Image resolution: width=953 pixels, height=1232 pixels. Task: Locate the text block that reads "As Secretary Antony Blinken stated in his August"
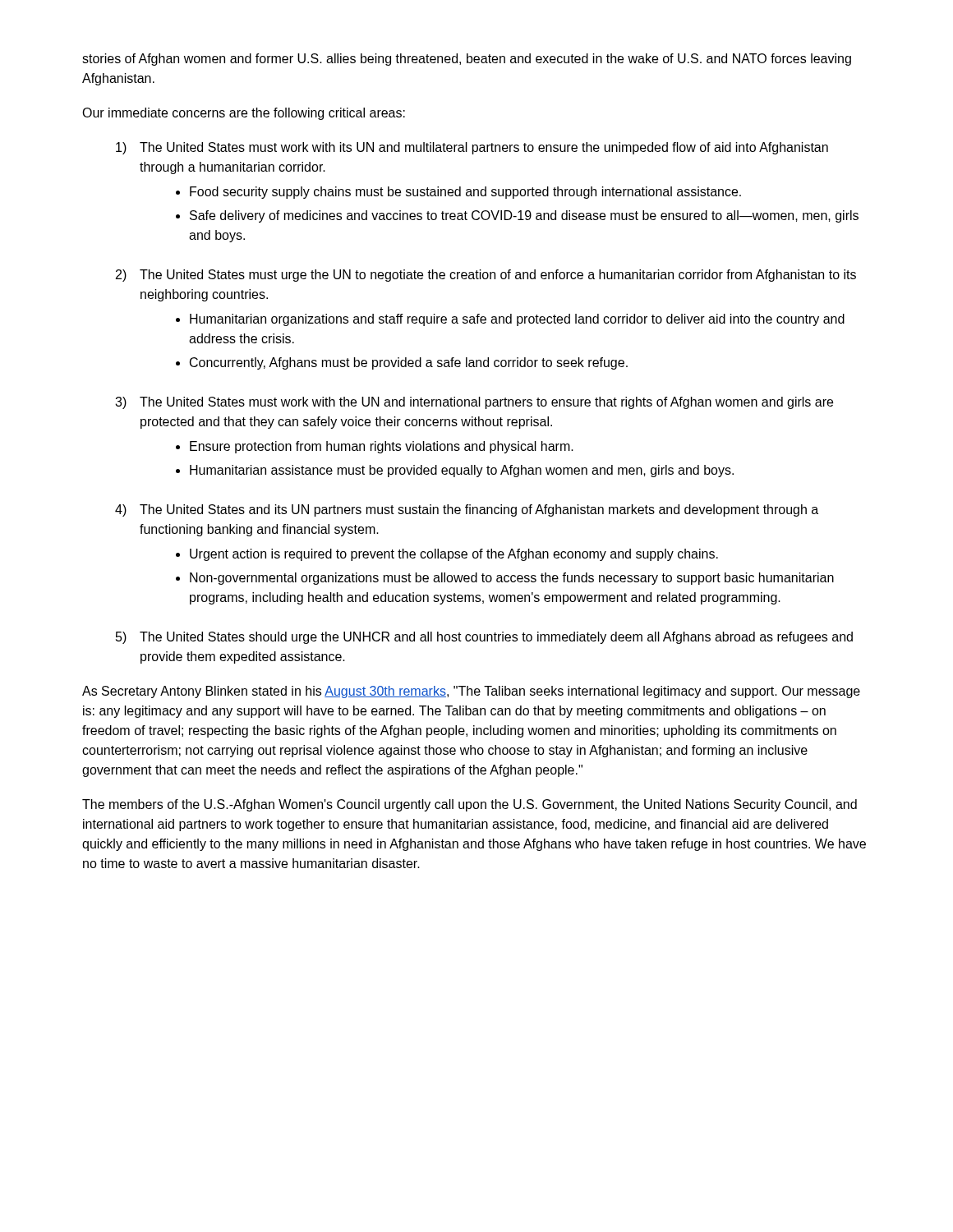pos(471,731)
